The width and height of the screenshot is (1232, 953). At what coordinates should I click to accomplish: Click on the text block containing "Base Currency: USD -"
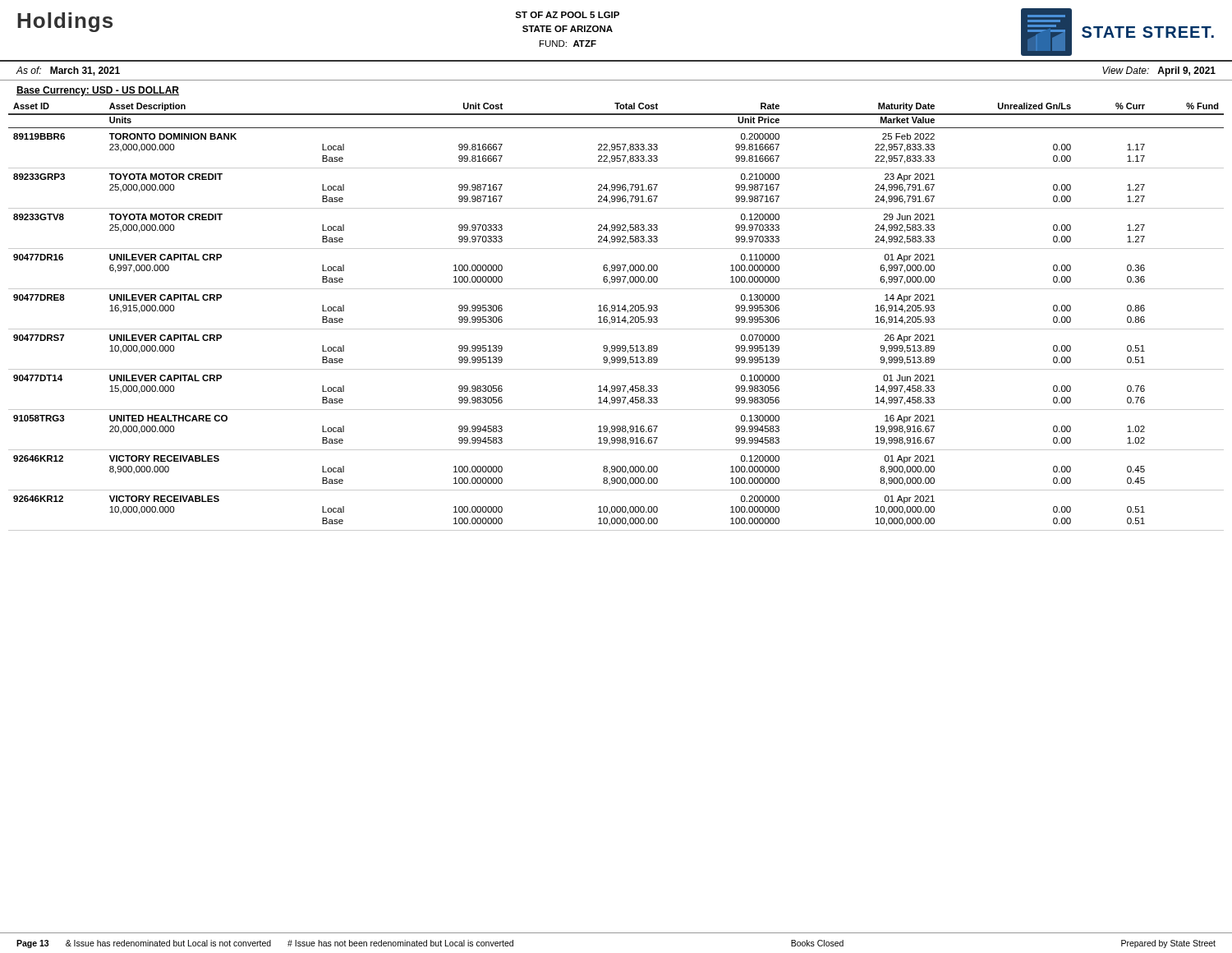click(98, 90)
